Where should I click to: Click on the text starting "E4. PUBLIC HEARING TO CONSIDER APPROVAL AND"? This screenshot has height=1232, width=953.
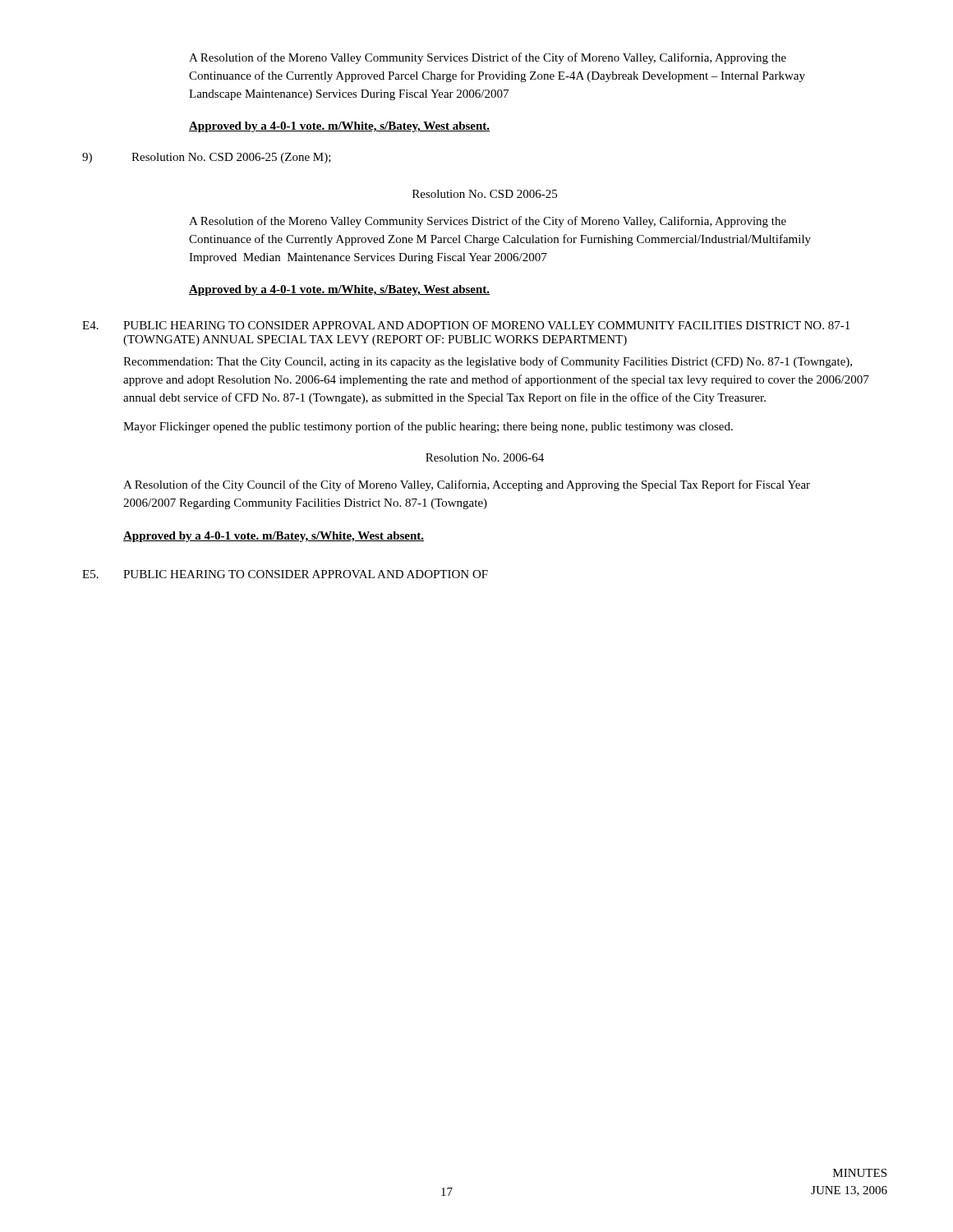(485, 333)
